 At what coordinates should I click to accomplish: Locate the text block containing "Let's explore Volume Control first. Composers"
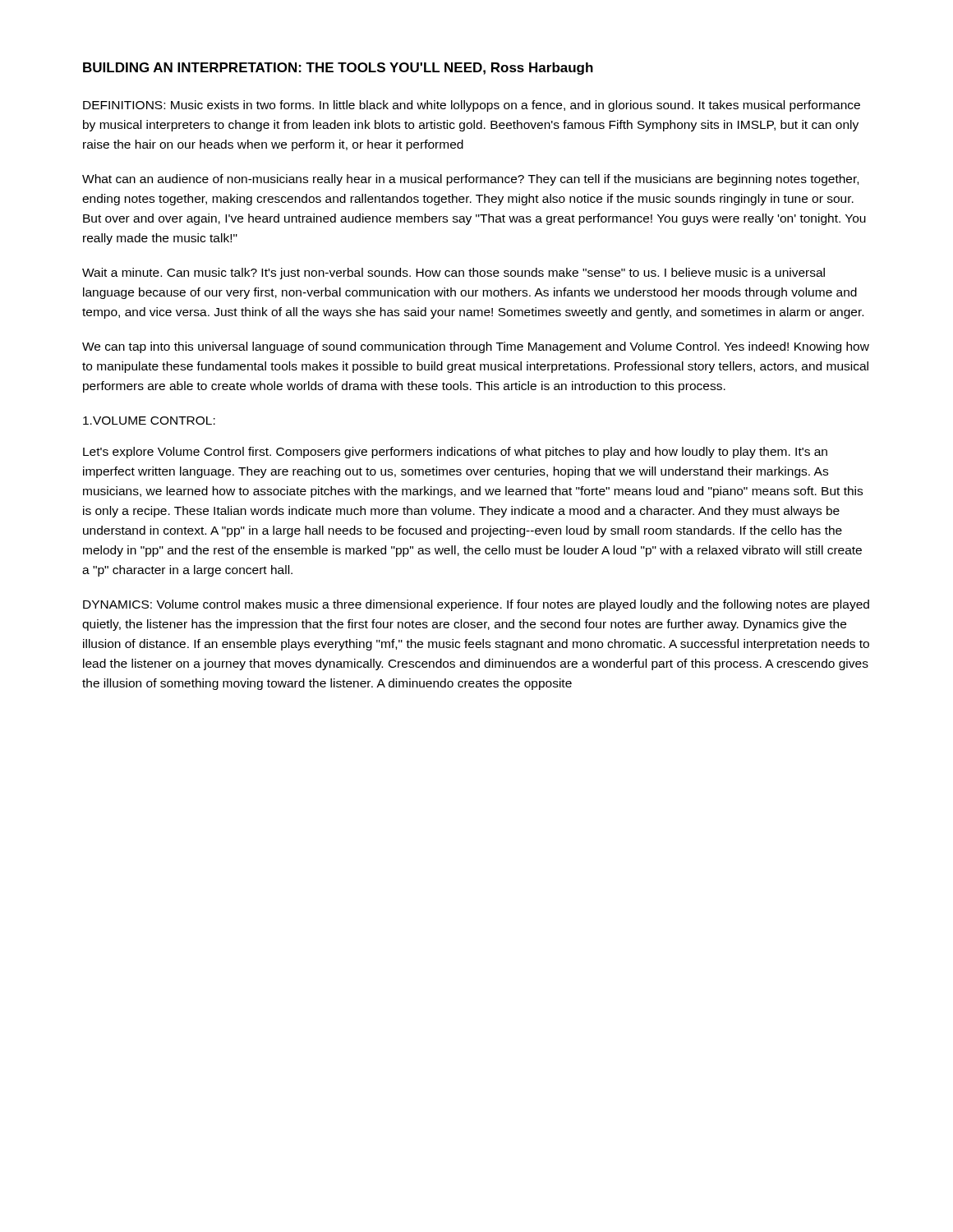tap(473, 511)
